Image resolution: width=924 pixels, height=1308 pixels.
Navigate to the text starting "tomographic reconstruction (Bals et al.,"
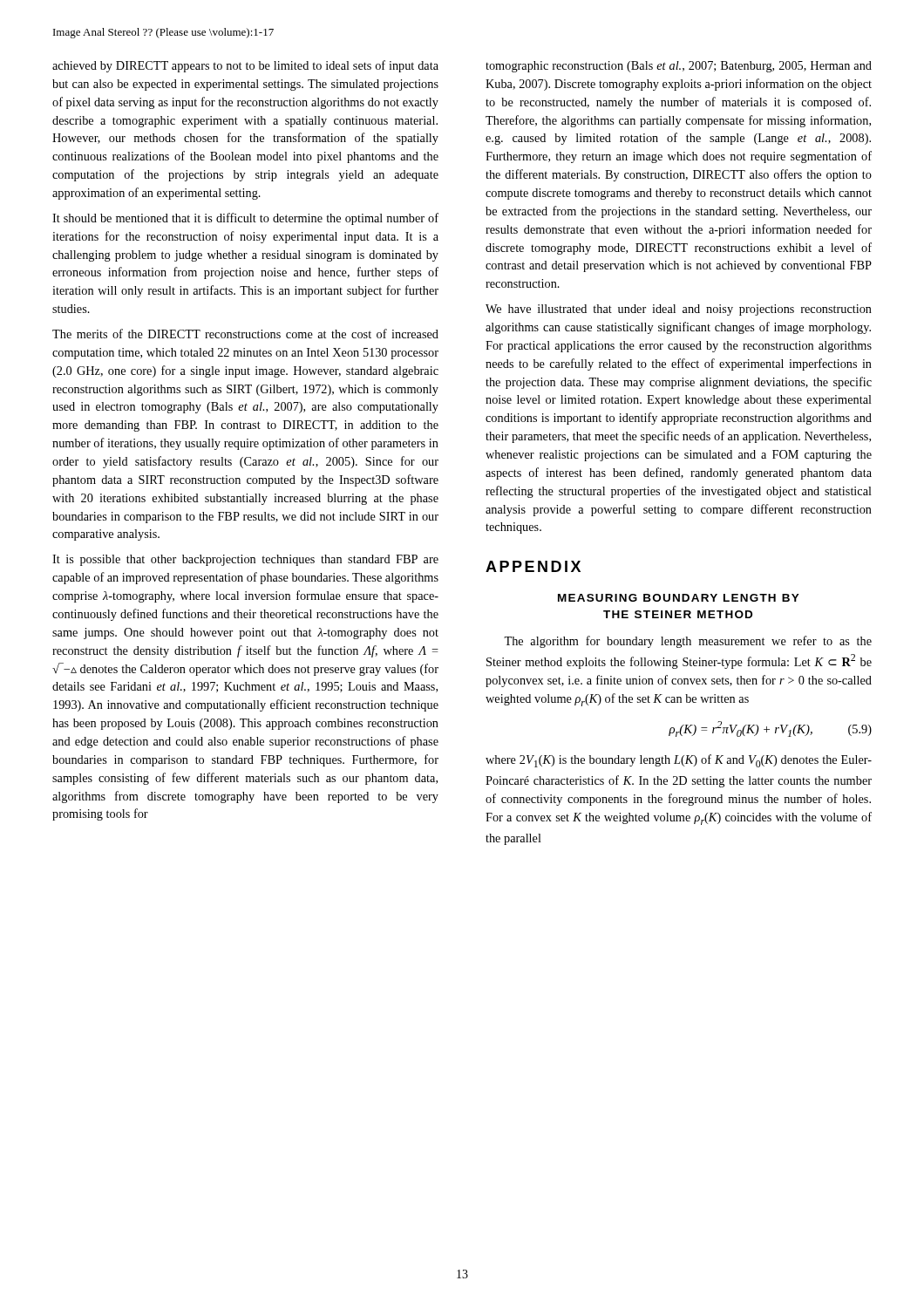point(679,175)
